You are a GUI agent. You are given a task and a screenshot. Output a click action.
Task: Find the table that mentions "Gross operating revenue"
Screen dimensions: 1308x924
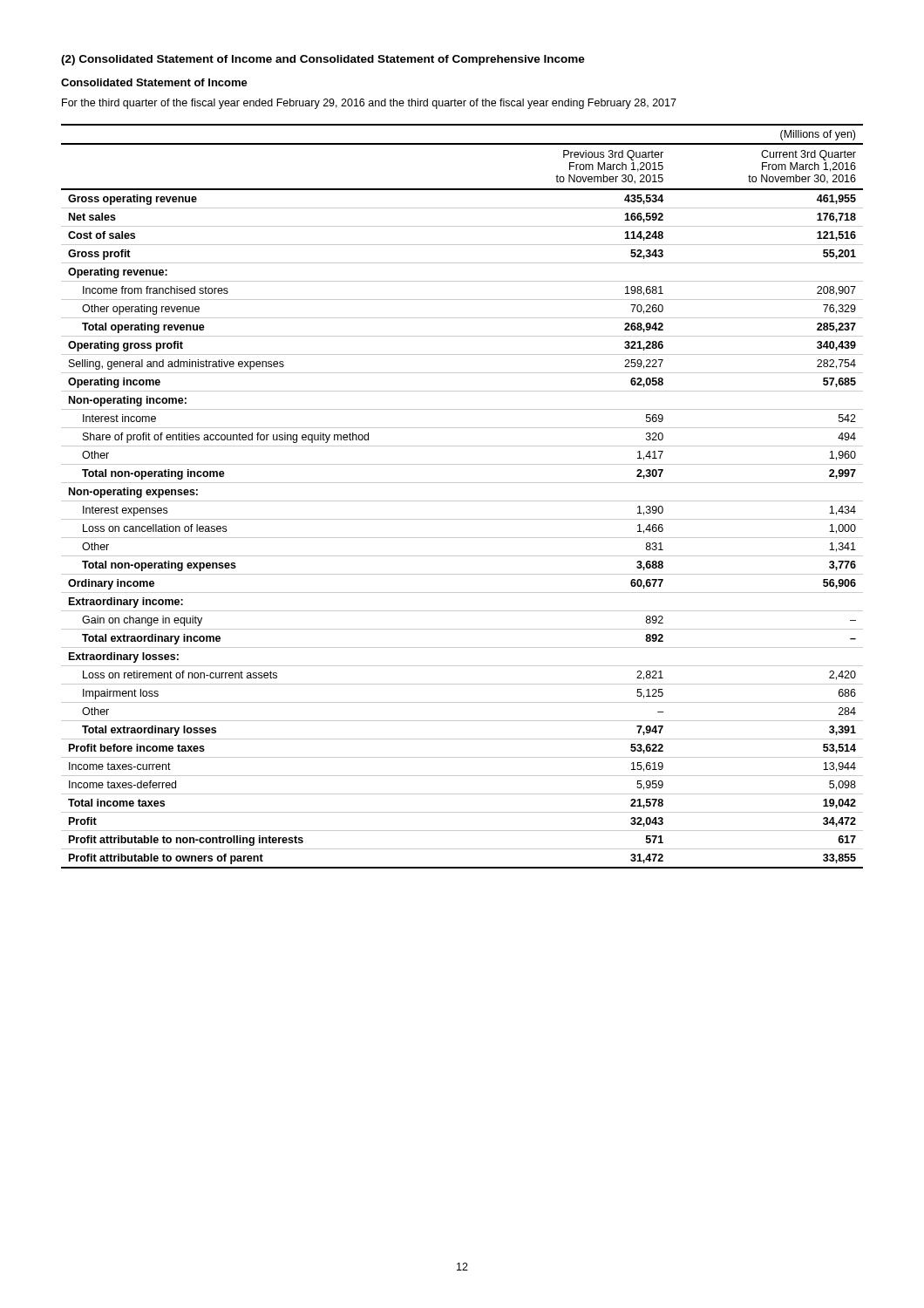(462, 496)
